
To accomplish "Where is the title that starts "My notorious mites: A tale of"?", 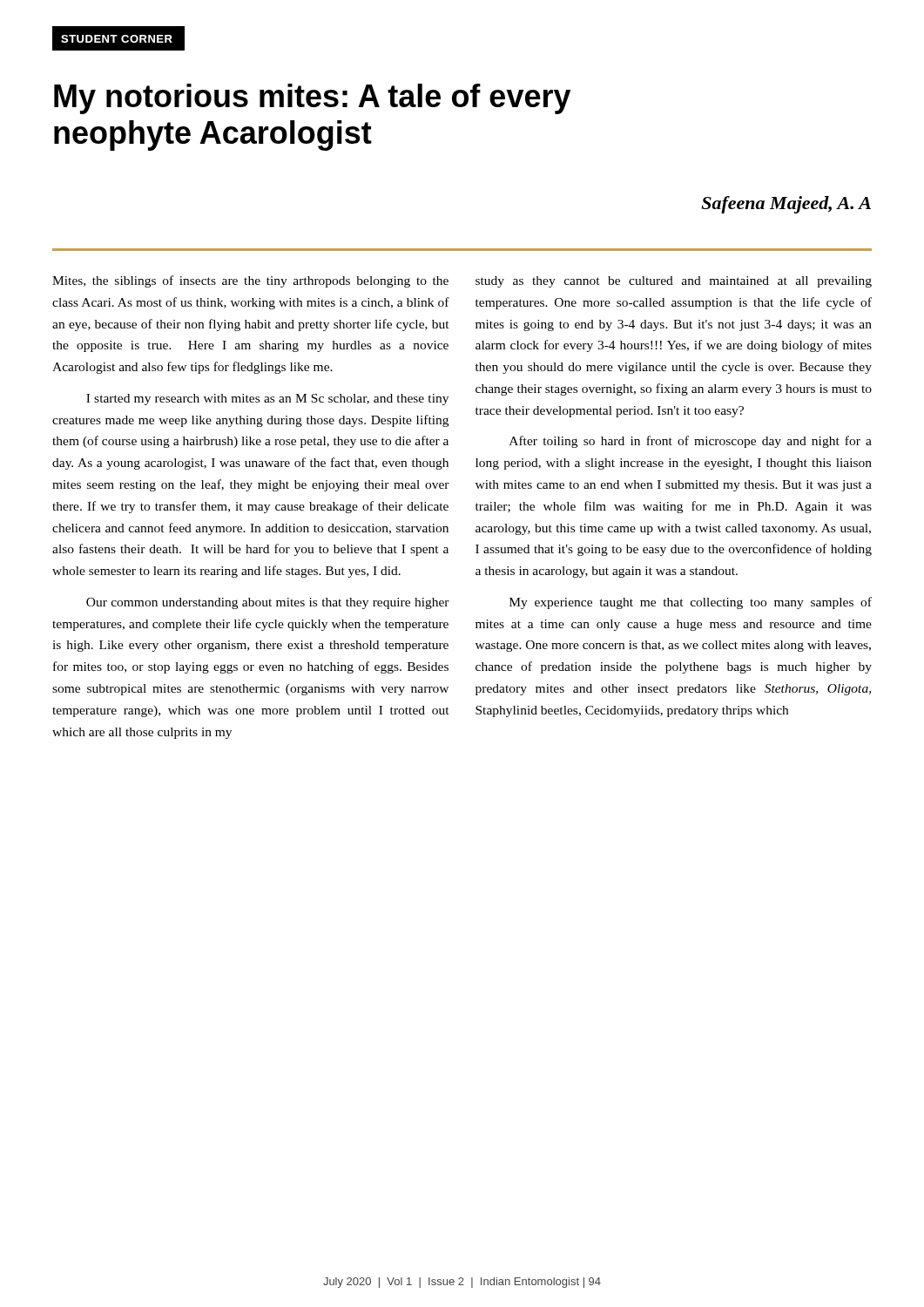I will click(x=357, y=115).
